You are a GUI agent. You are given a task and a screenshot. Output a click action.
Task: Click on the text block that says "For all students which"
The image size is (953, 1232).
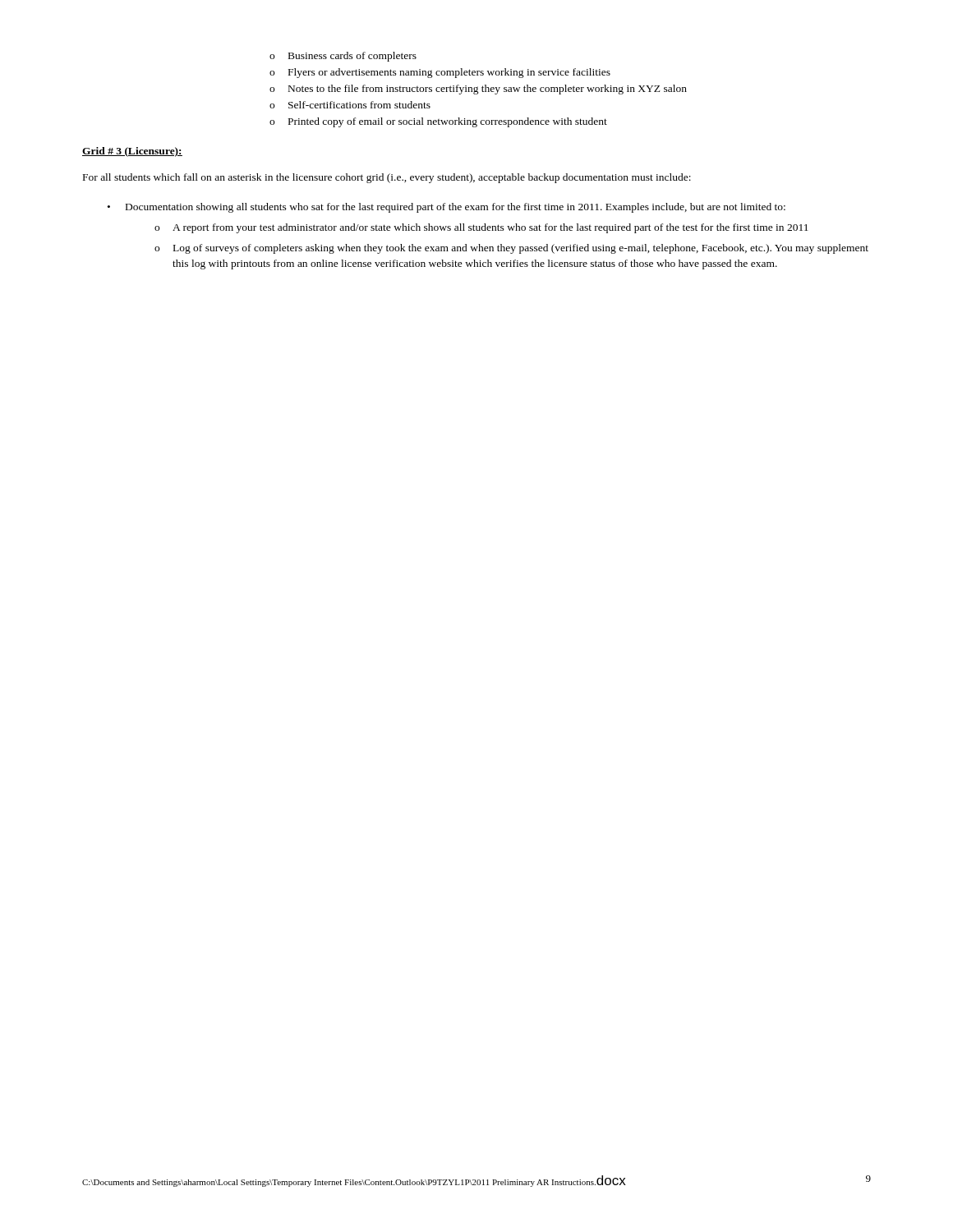[x=387, y=177]
